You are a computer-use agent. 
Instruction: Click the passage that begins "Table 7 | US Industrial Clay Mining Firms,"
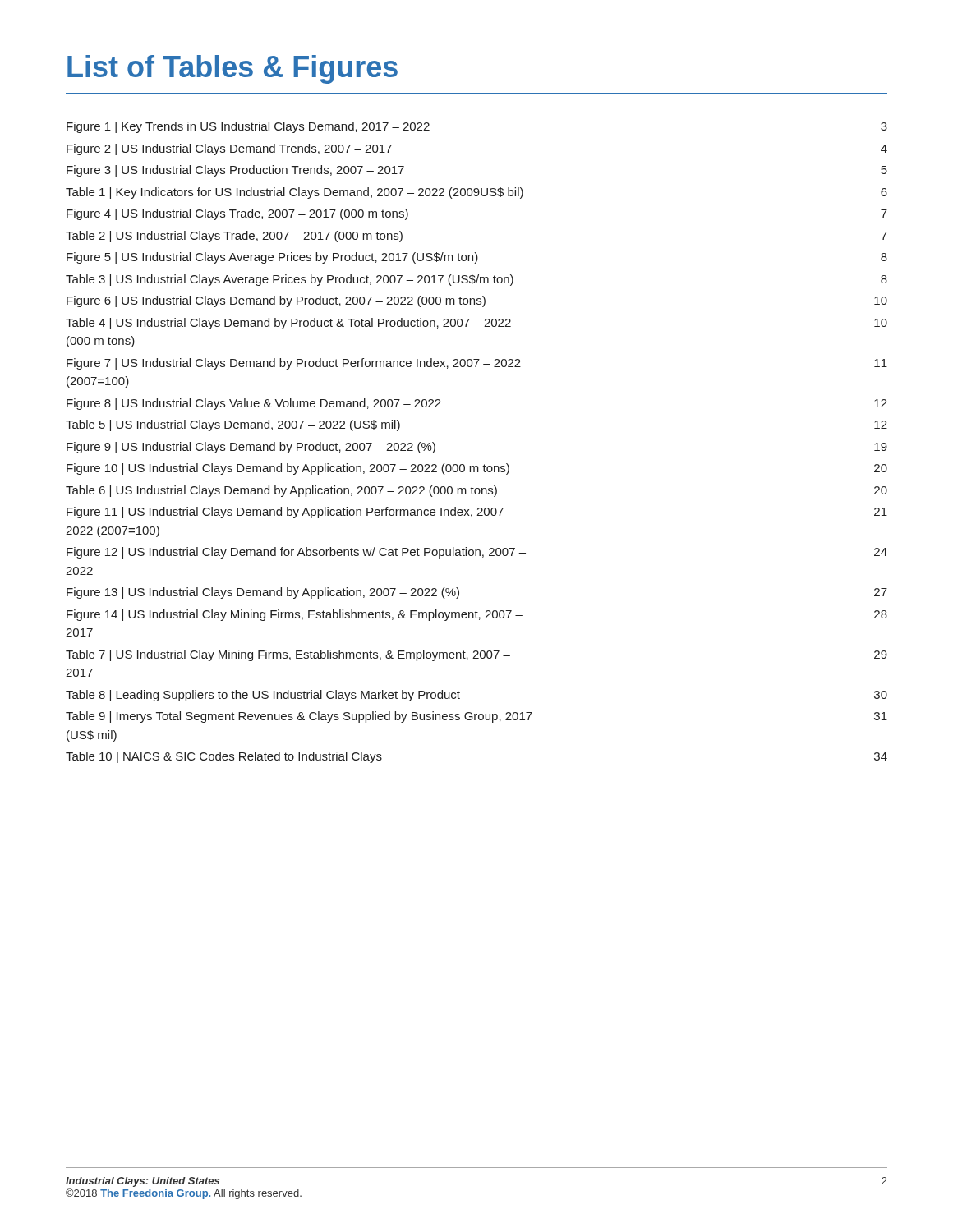[x=476, y=664]
